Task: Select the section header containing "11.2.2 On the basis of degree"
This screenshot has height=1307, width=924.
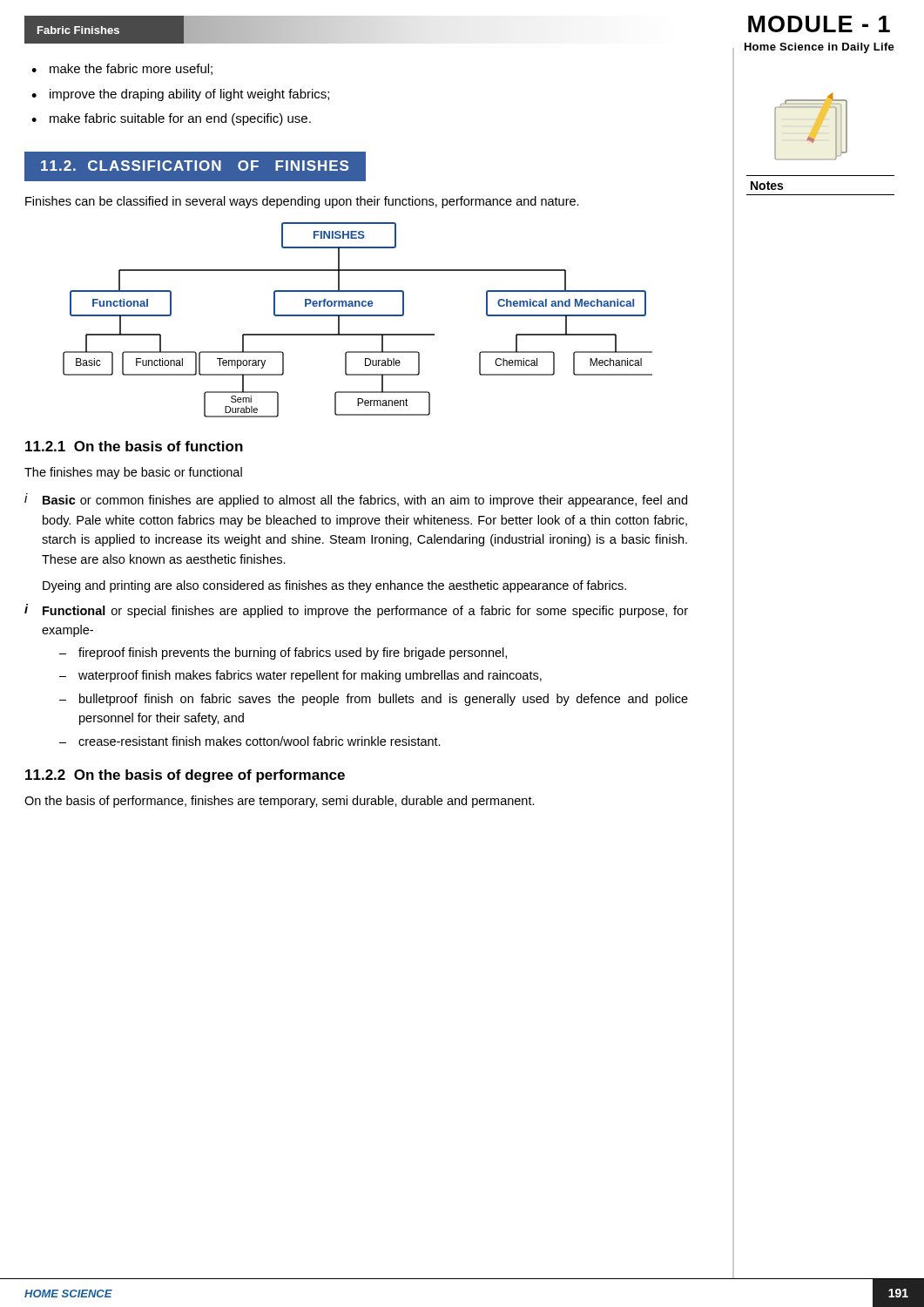Action: (185, 775)
